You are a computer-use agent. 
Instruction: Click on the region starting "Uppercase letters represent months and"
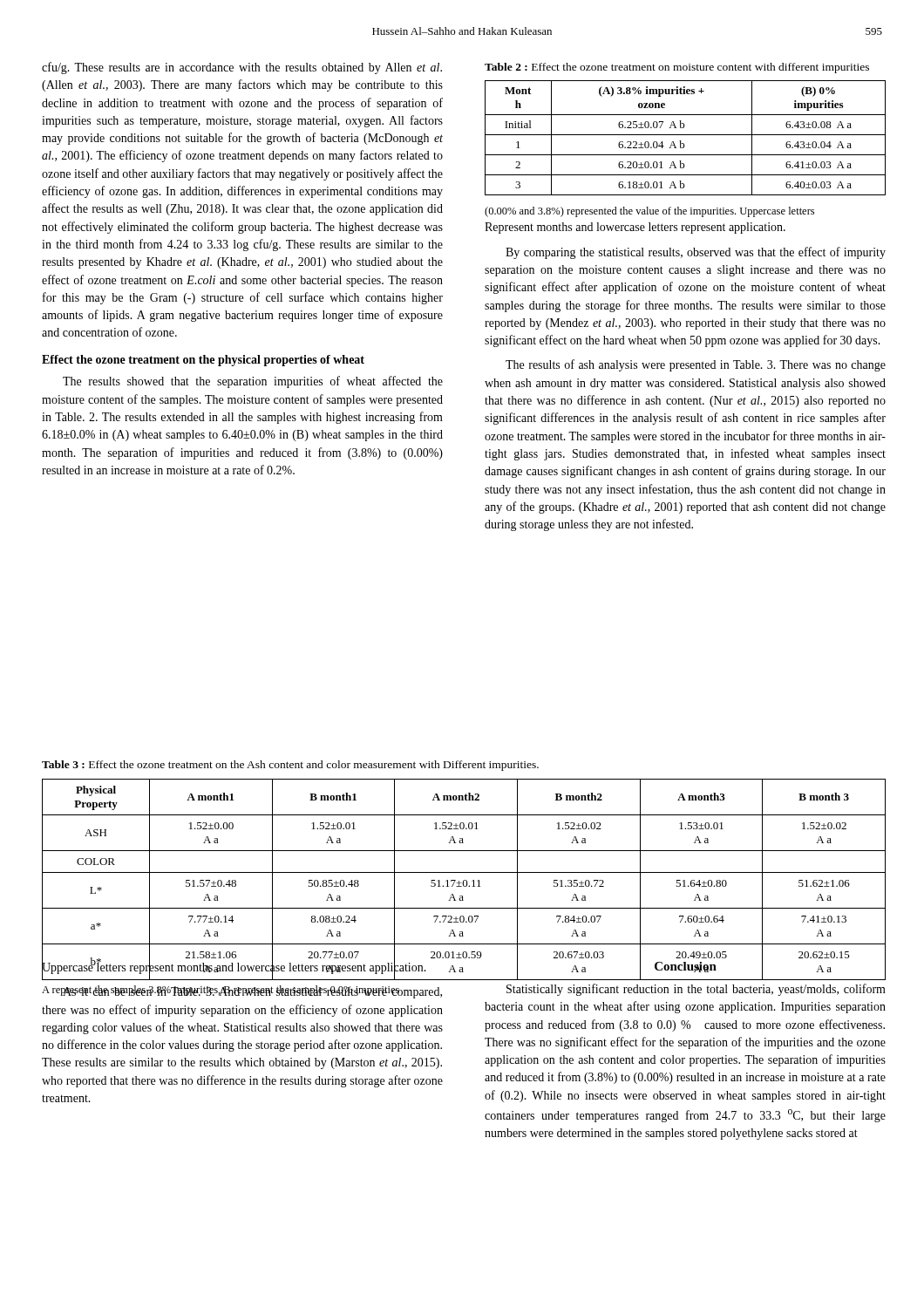[242, 968]
